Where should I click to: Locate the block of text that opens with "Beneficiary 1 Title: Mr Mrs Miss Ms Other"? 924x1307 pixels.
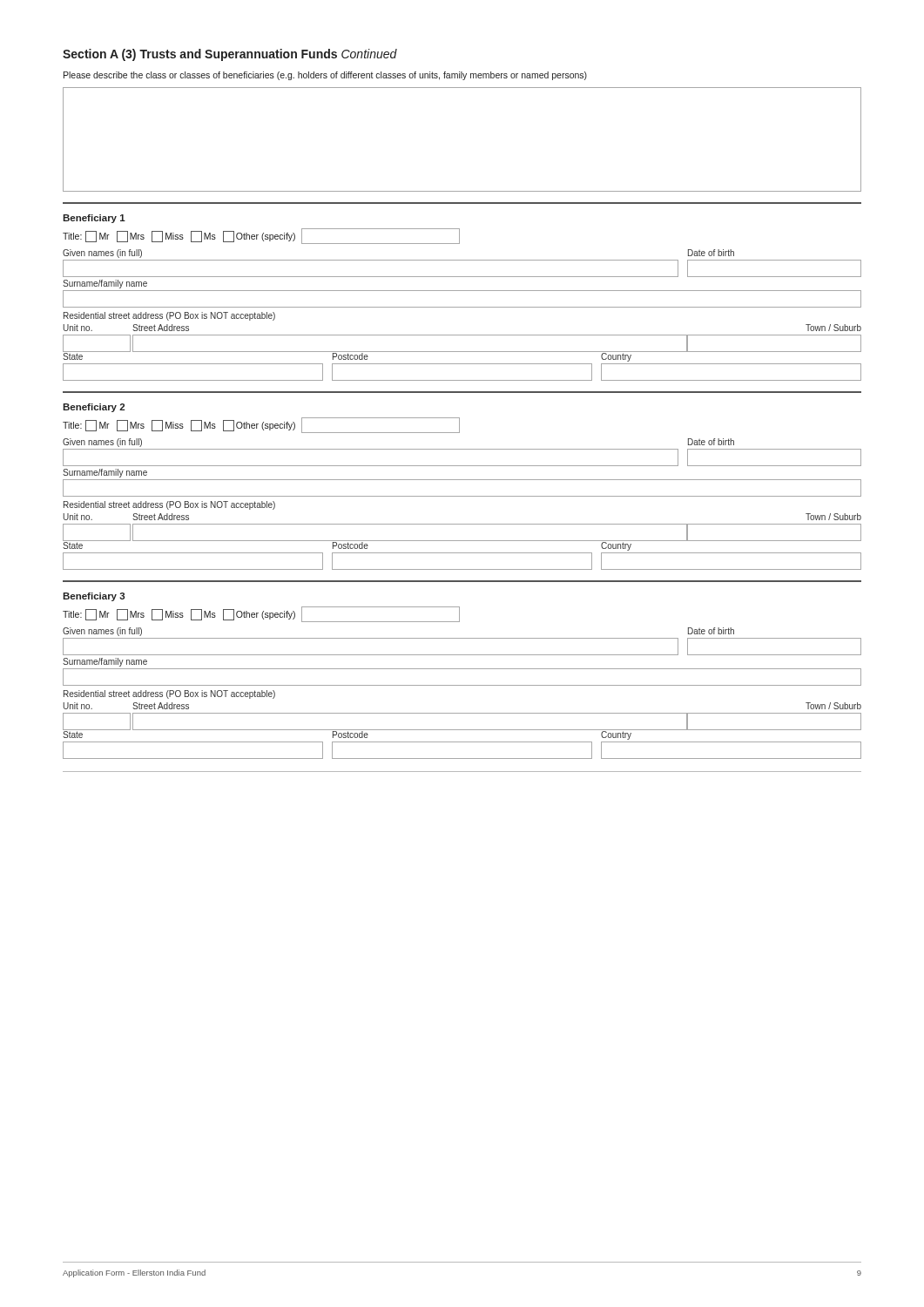coord(462,297)
